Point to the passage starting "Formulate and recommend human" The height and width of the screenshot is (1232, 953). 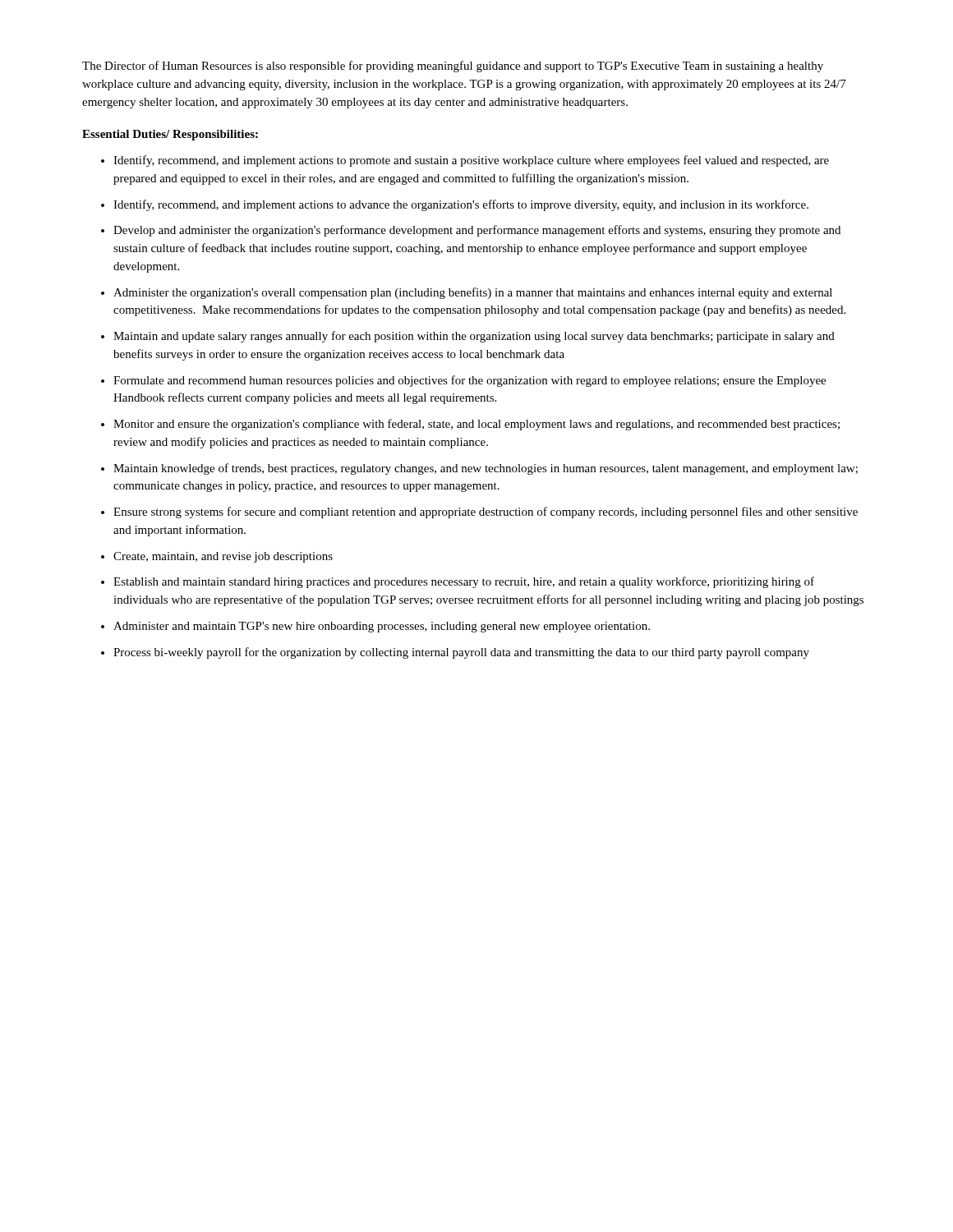pyautogui.click(x=470, y=389)
